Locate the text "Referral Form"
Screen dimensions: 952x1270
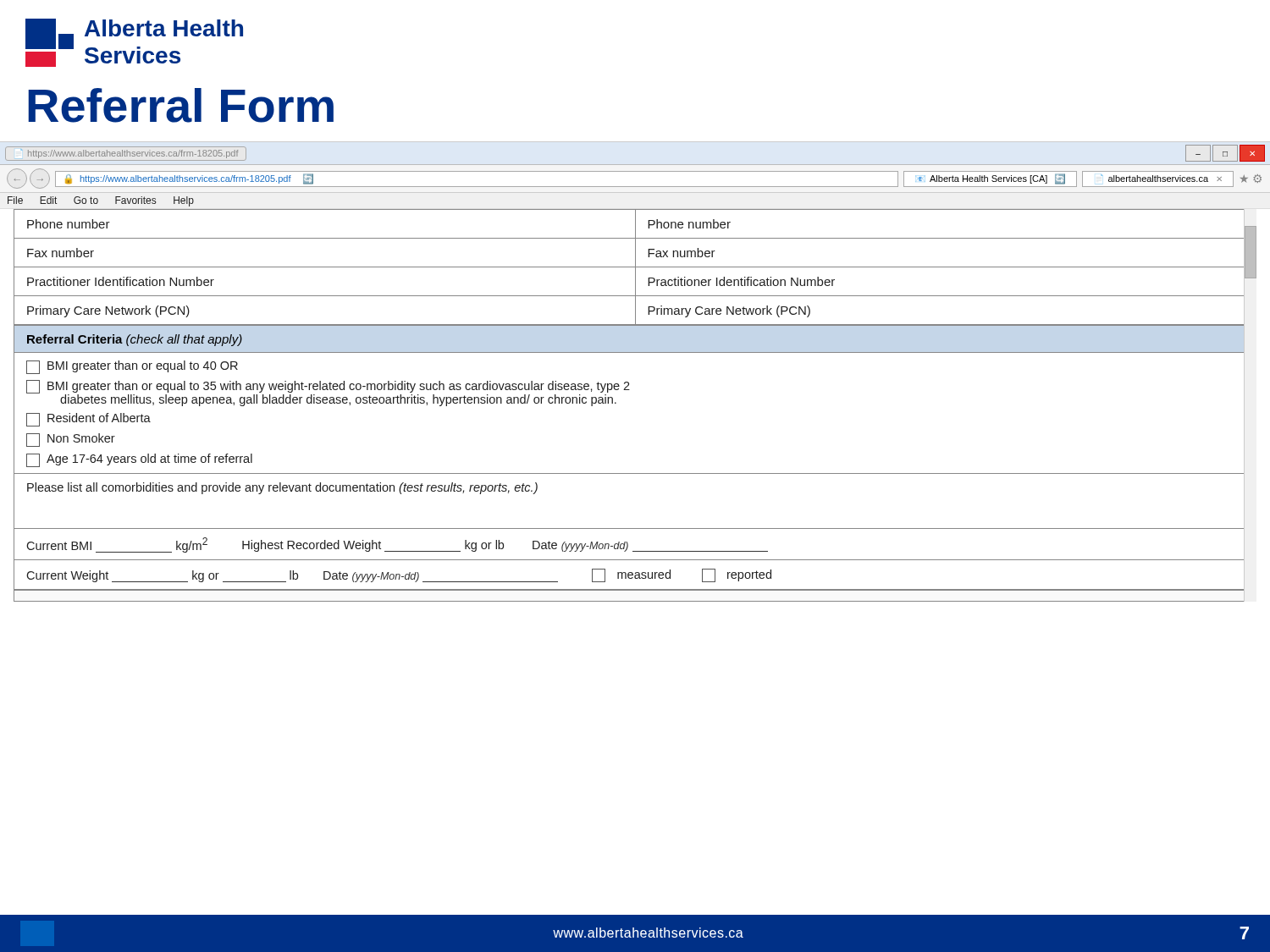pyautogui.click(x=181, y=106)
